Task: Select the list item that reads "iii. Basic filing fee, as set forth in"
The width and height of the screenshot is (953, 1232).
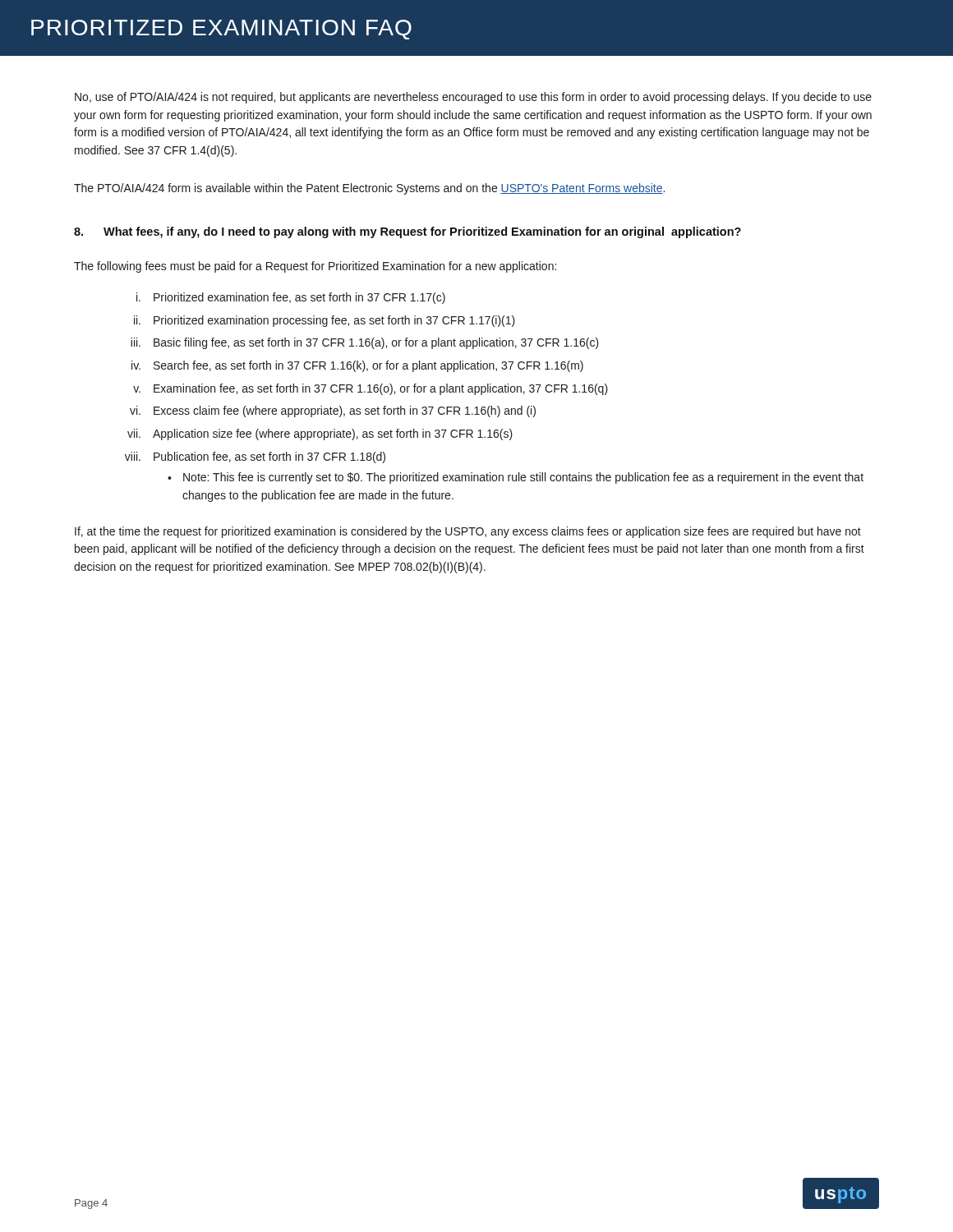Action: coord(489,343)
